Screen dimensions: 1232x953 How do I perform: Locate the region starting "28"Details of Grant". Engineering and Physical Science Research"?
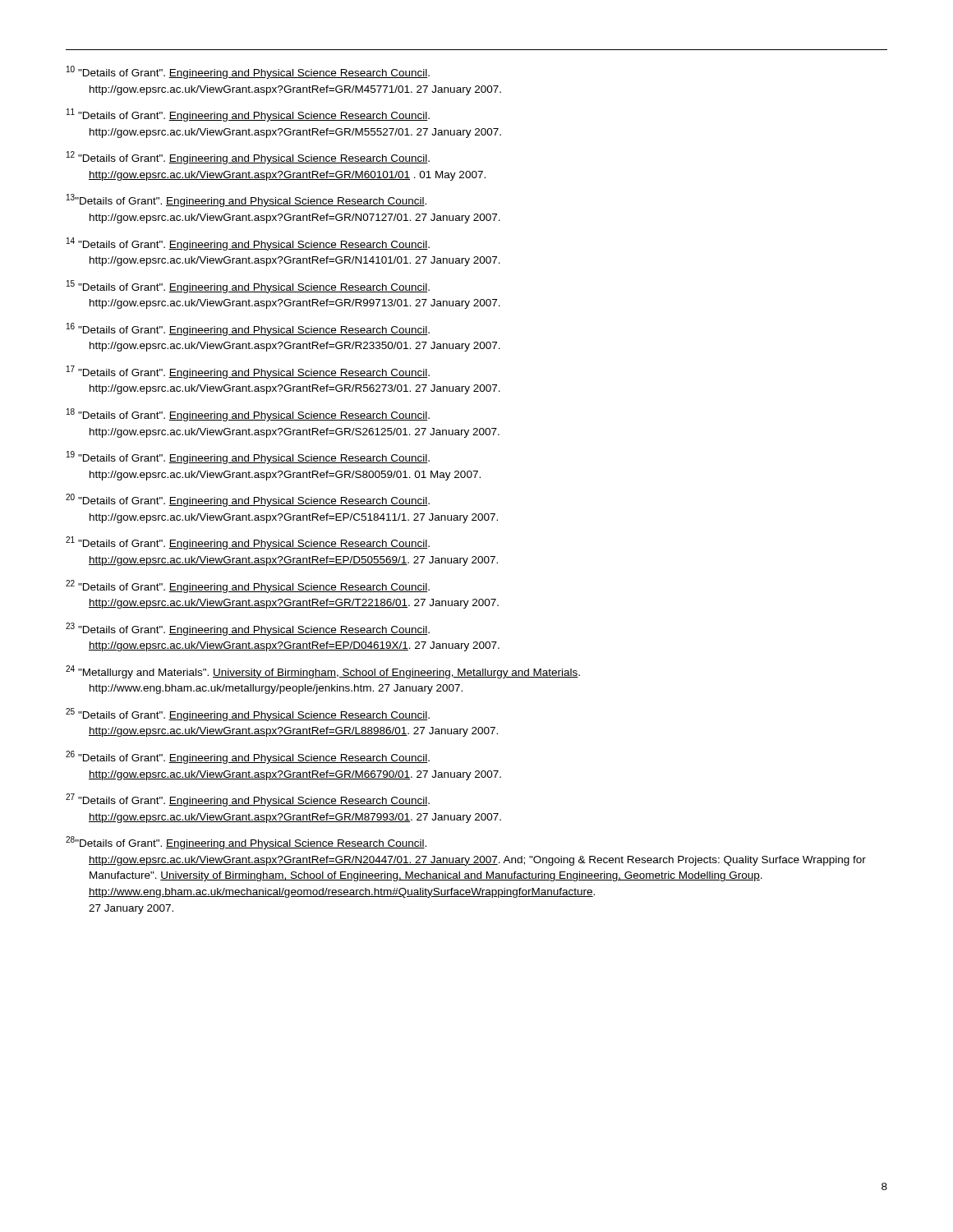466,875
